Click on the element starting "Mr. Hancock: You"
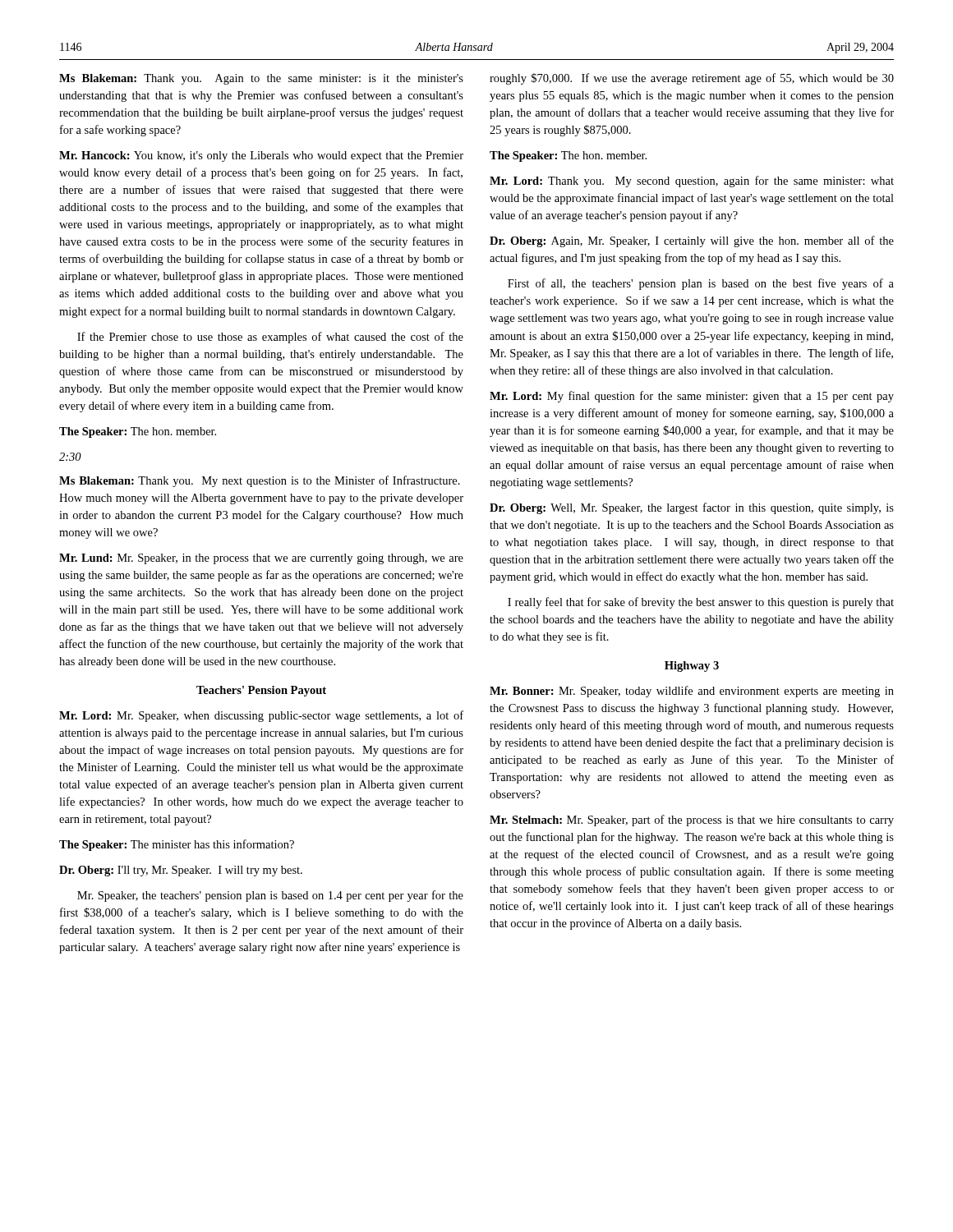Screen dimensions: 1232x953 261,281
